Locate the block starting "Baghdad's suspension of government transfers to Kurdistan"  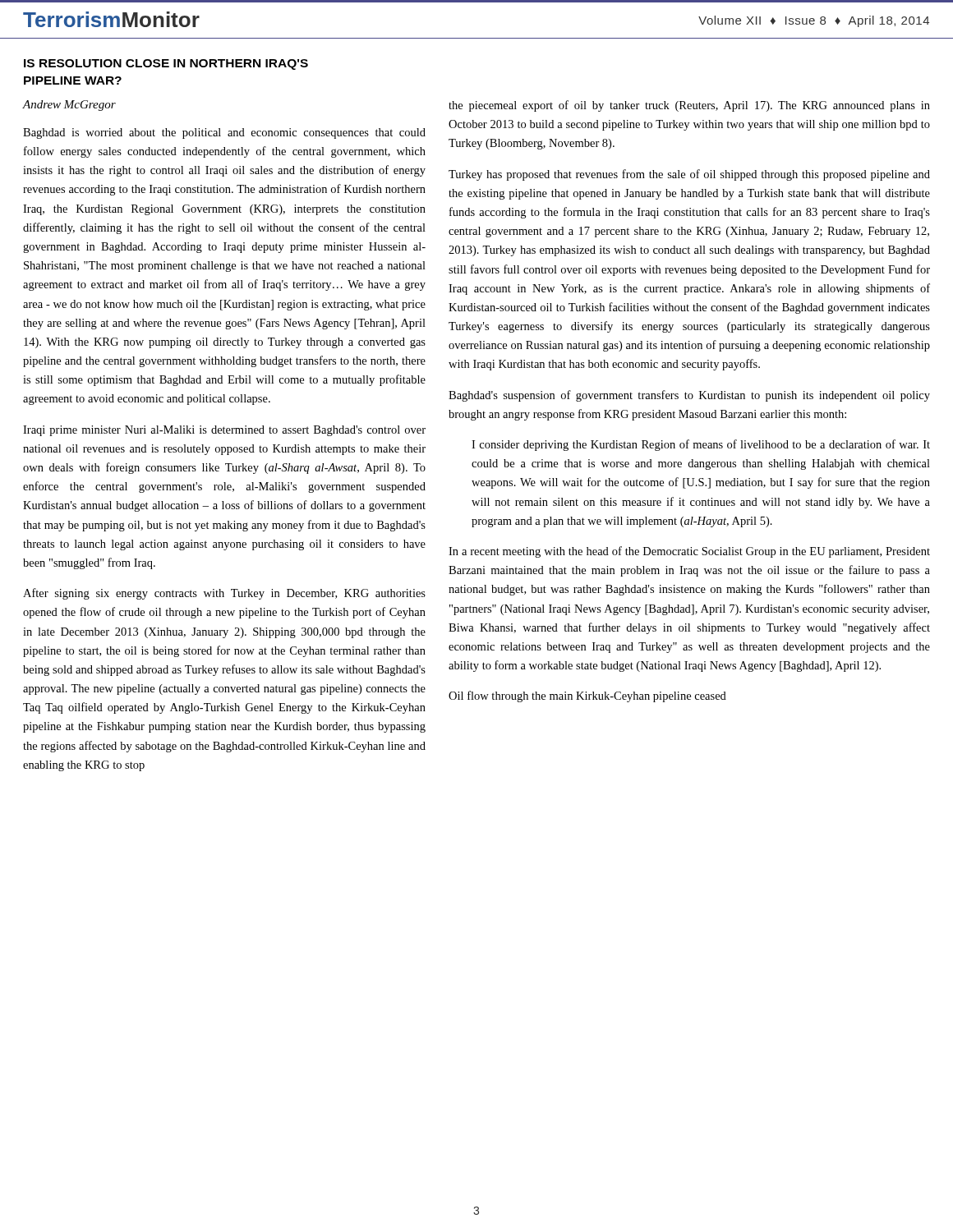[x=689, y=404]
